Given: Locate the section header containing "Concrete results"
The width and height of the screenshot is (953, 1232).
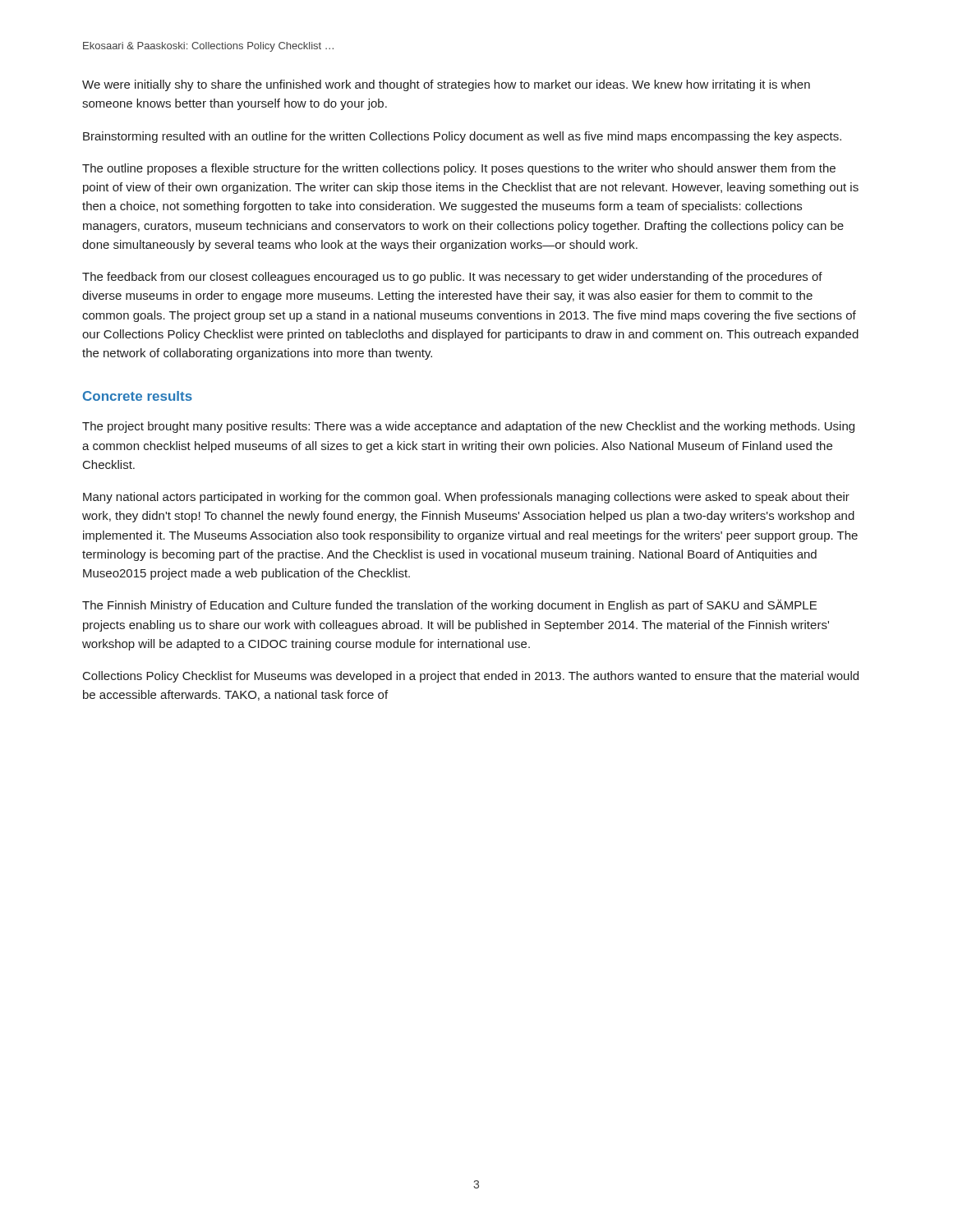Looking at the screenshot, I should [x=137, y=397].
